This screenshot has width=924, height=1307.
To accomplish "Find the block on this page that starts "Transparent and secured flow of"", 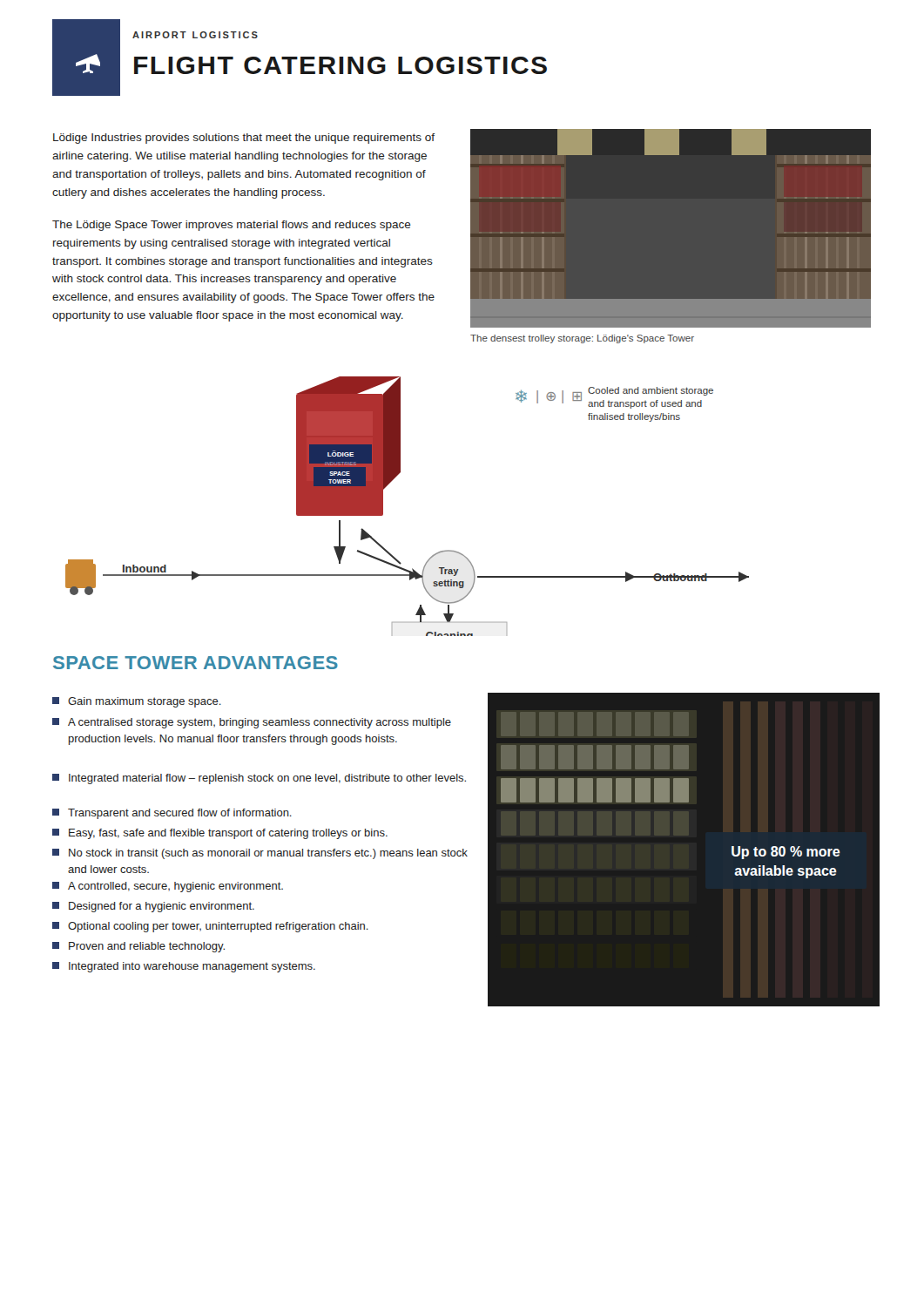I will pos(172,813).
